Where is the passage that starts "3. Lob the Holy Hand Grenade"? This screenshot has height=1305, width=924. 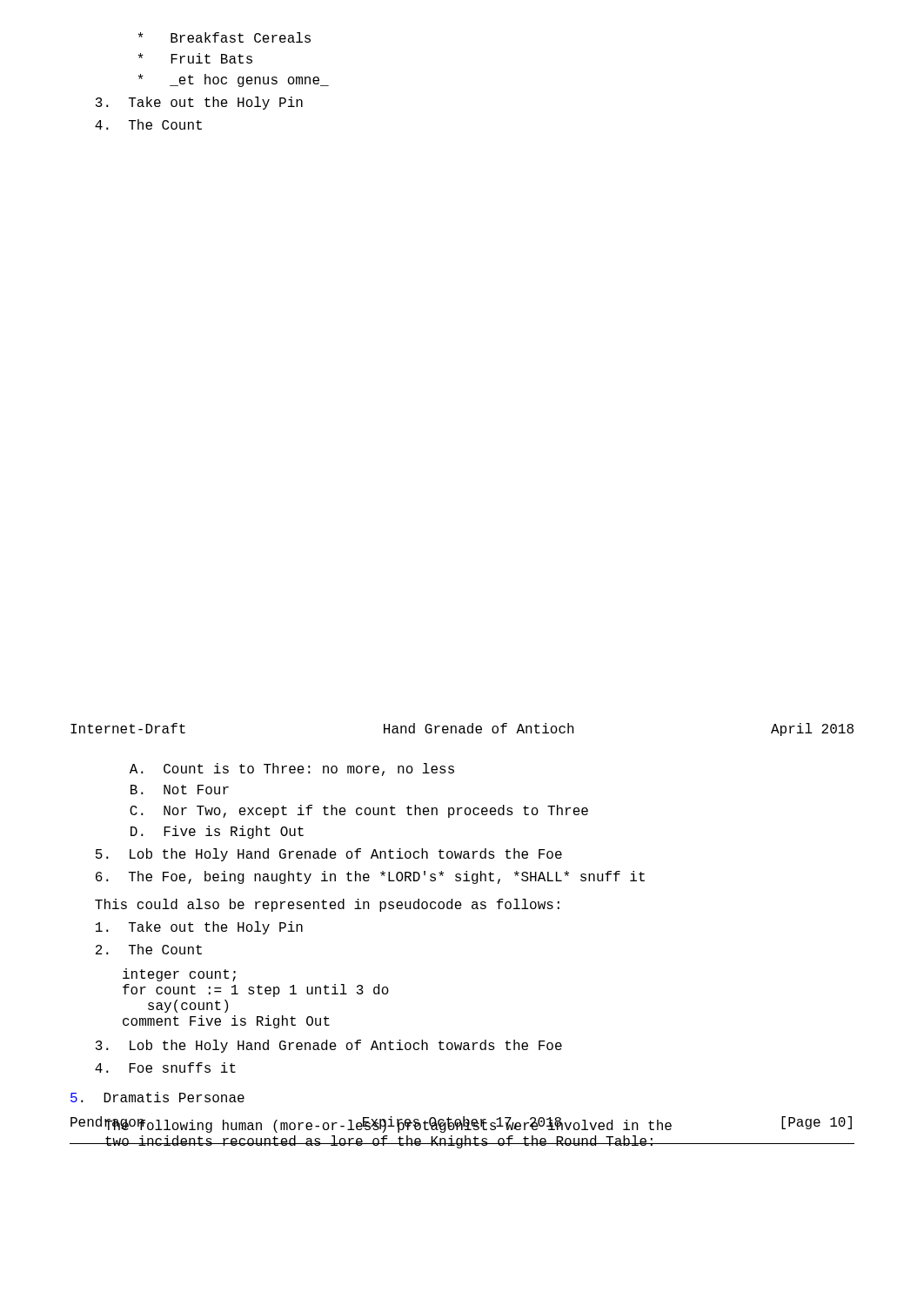coord(316,1047)
